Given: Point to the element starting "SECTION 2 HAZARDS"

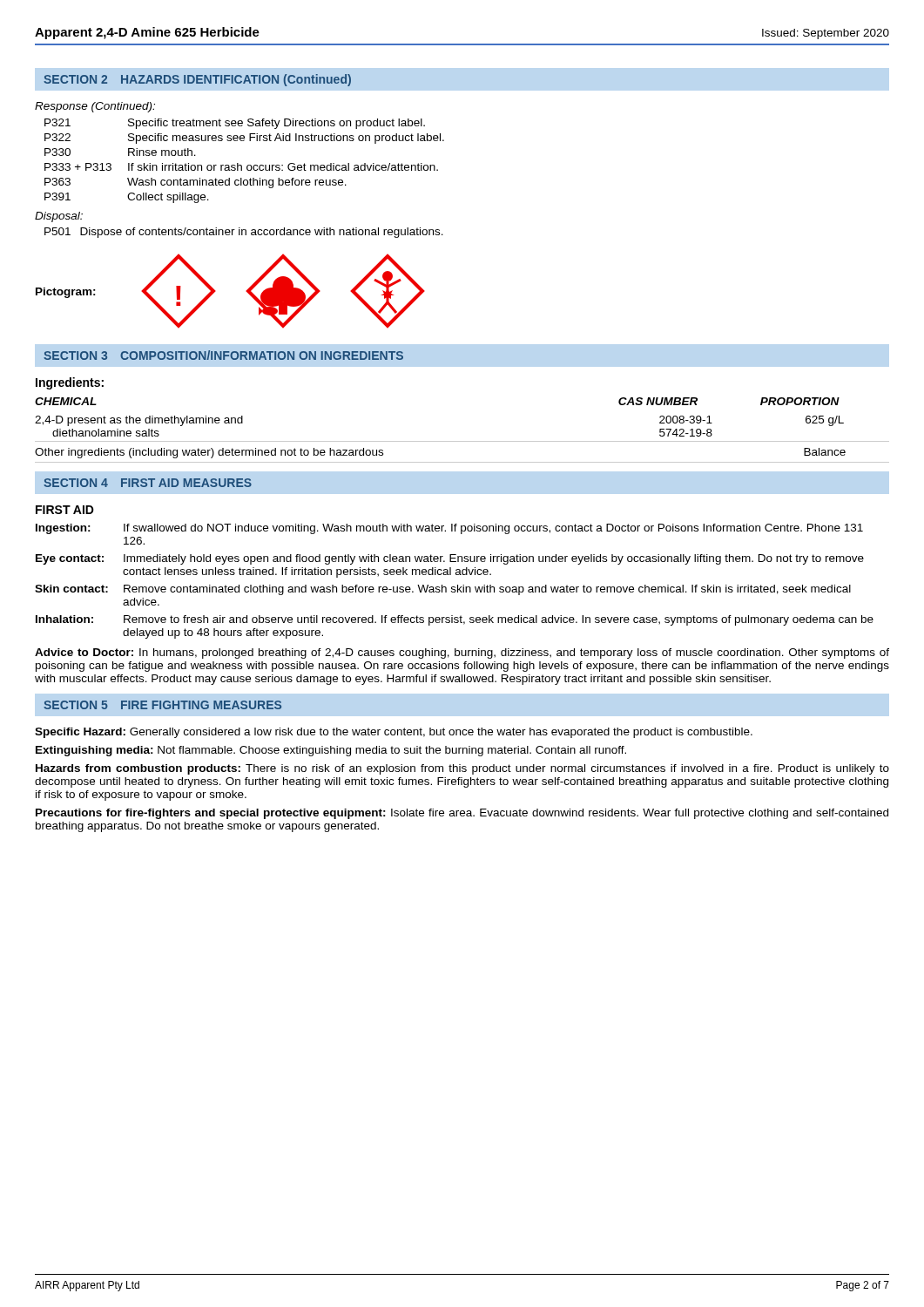Looking at the screenshot, I should [198, 79].
